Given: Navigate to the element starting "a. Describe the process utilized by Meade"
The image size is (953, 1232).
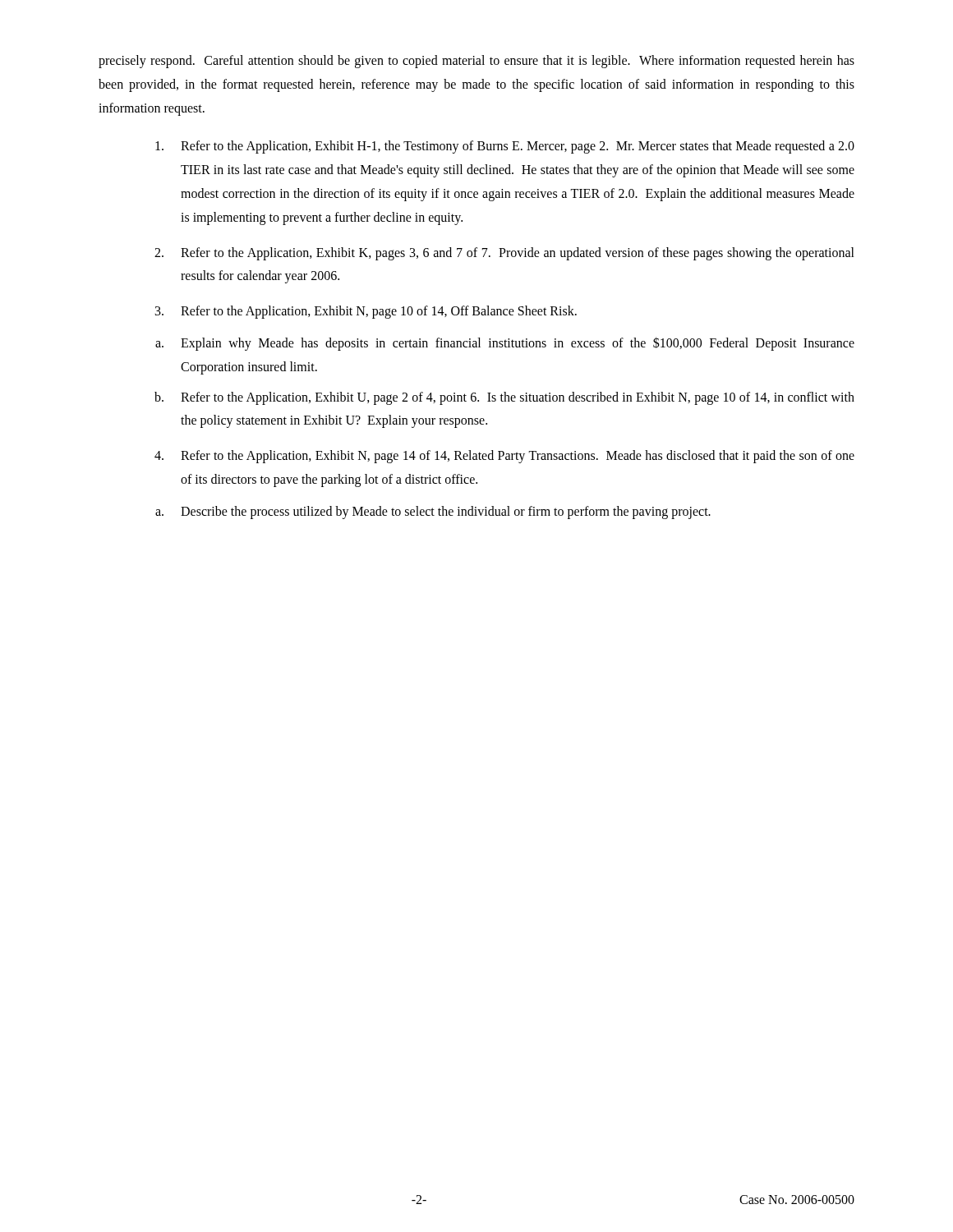Looking at the screenshot, I should [x=476, y=512].
